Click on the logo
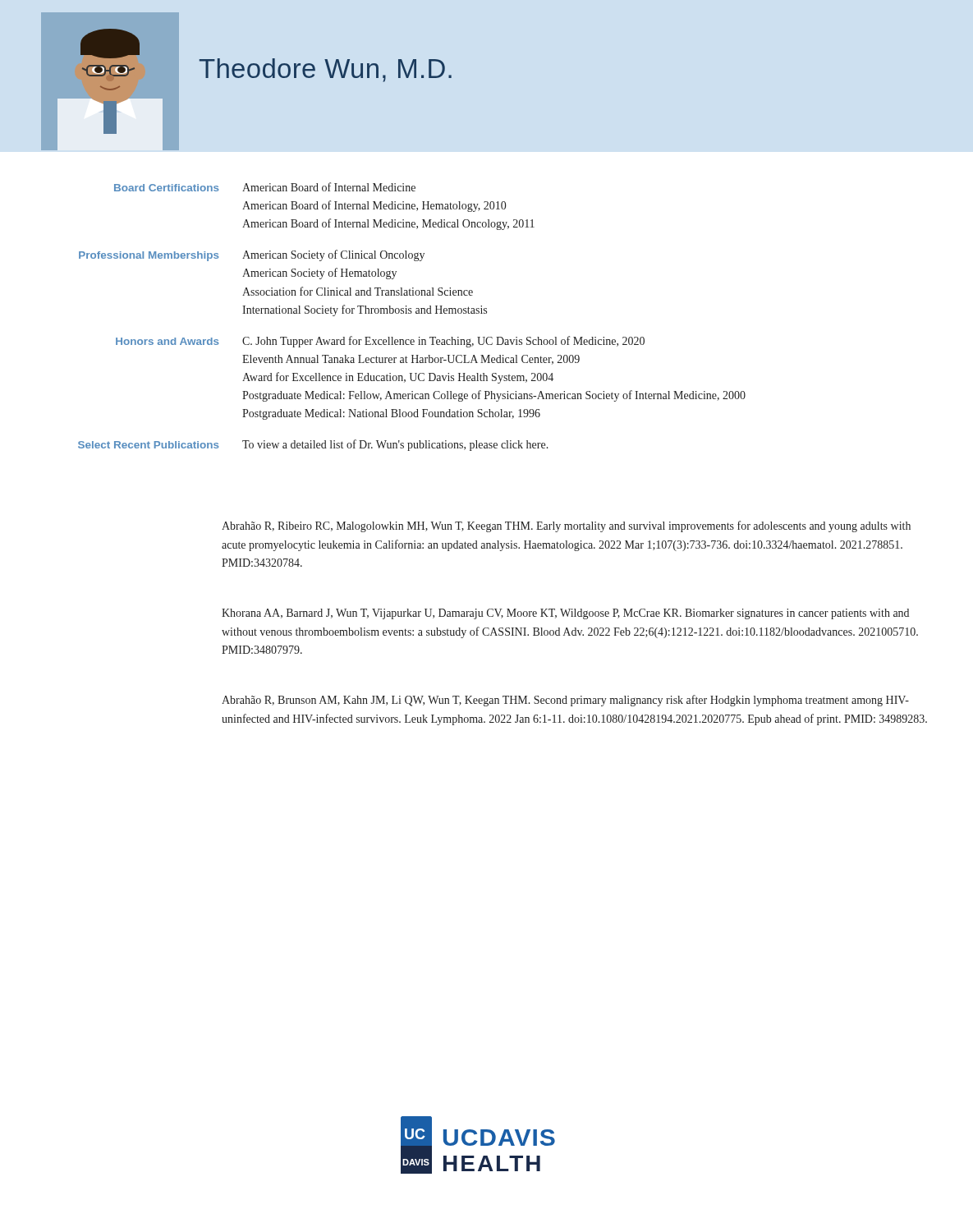This screenshot has height=1232, width=973. [x=486, y=1148]
